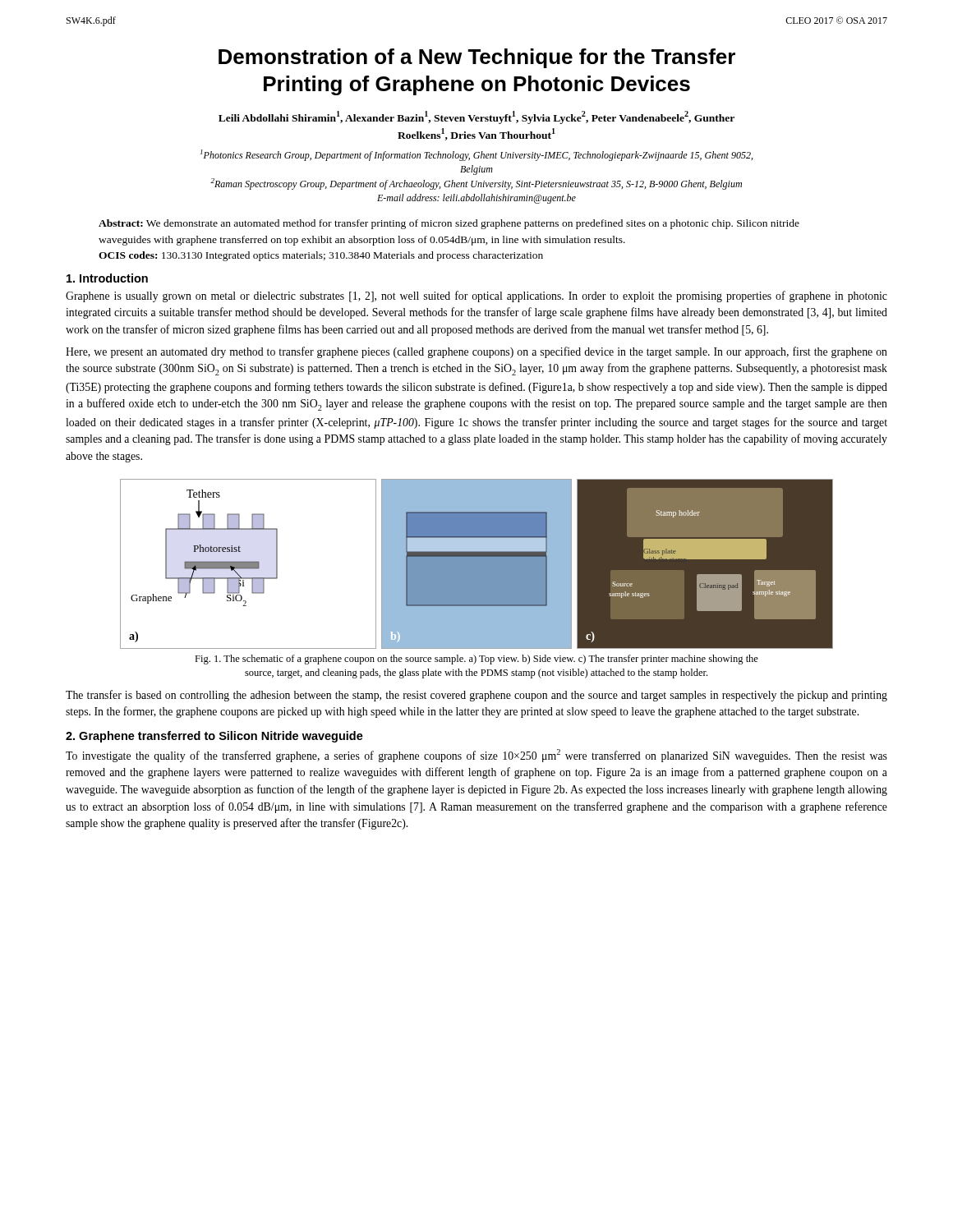Locate the element starting "Abstract: We demonstrate an automated method for transfer"
Screen dimensions: 1232x953
[x=476, y=239]
